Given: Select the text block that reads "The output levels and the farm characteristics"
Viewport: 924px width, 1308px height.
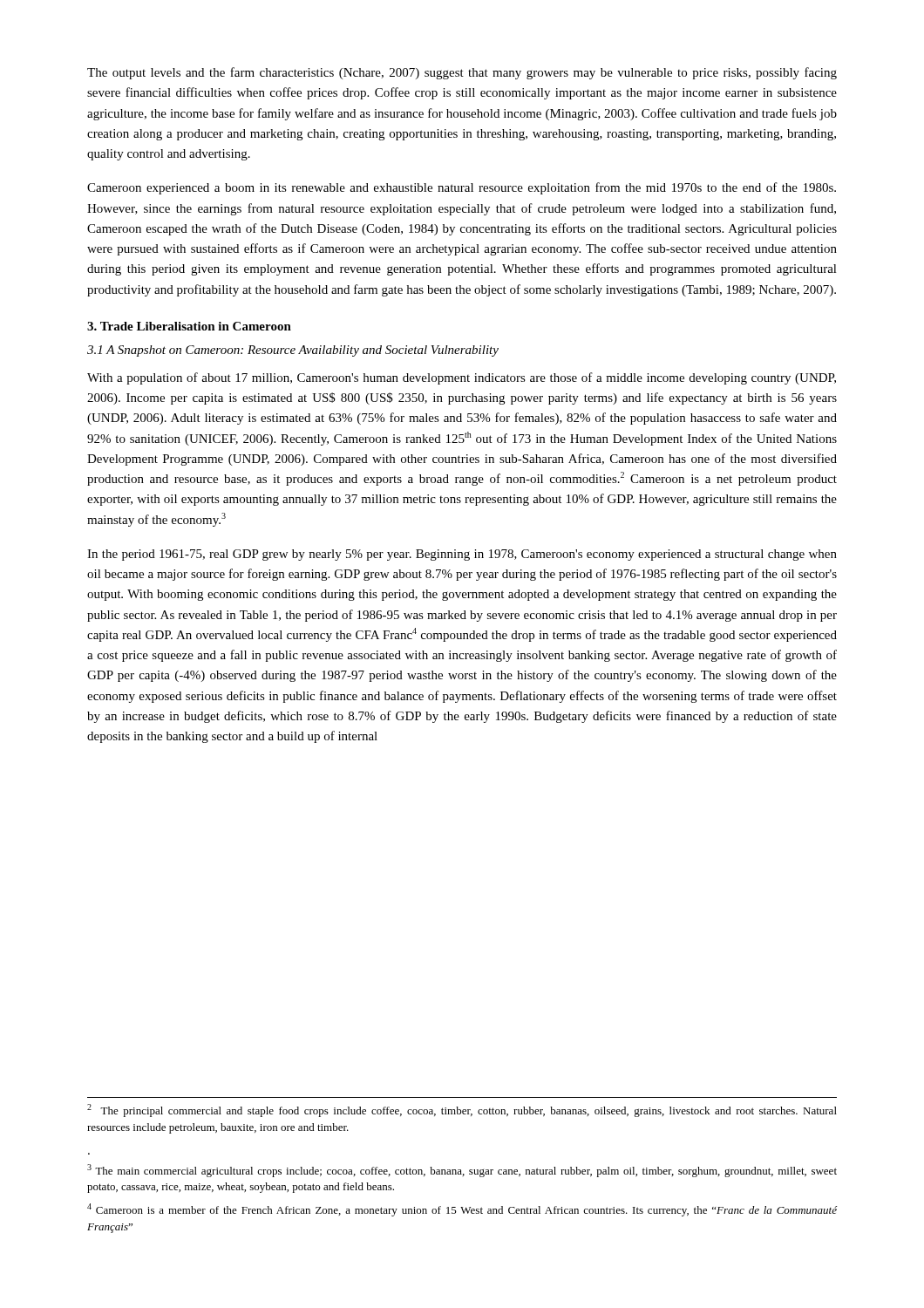Looking at the screenshot, I should [462, 113].
